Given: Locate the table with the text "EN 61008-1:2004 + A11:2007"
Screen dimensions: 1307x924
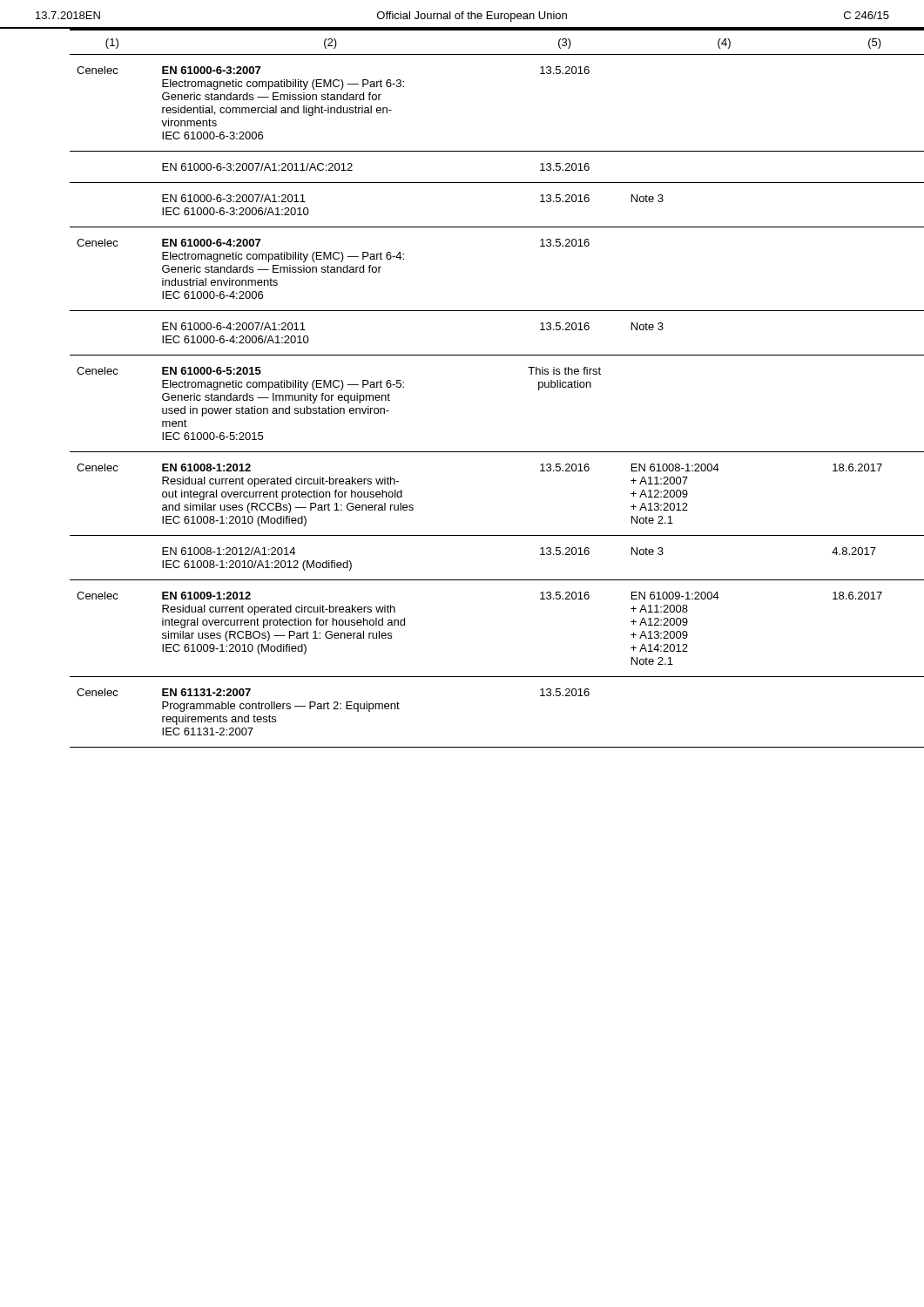Looking at the screenshot, I should click(x=462, y=388).
